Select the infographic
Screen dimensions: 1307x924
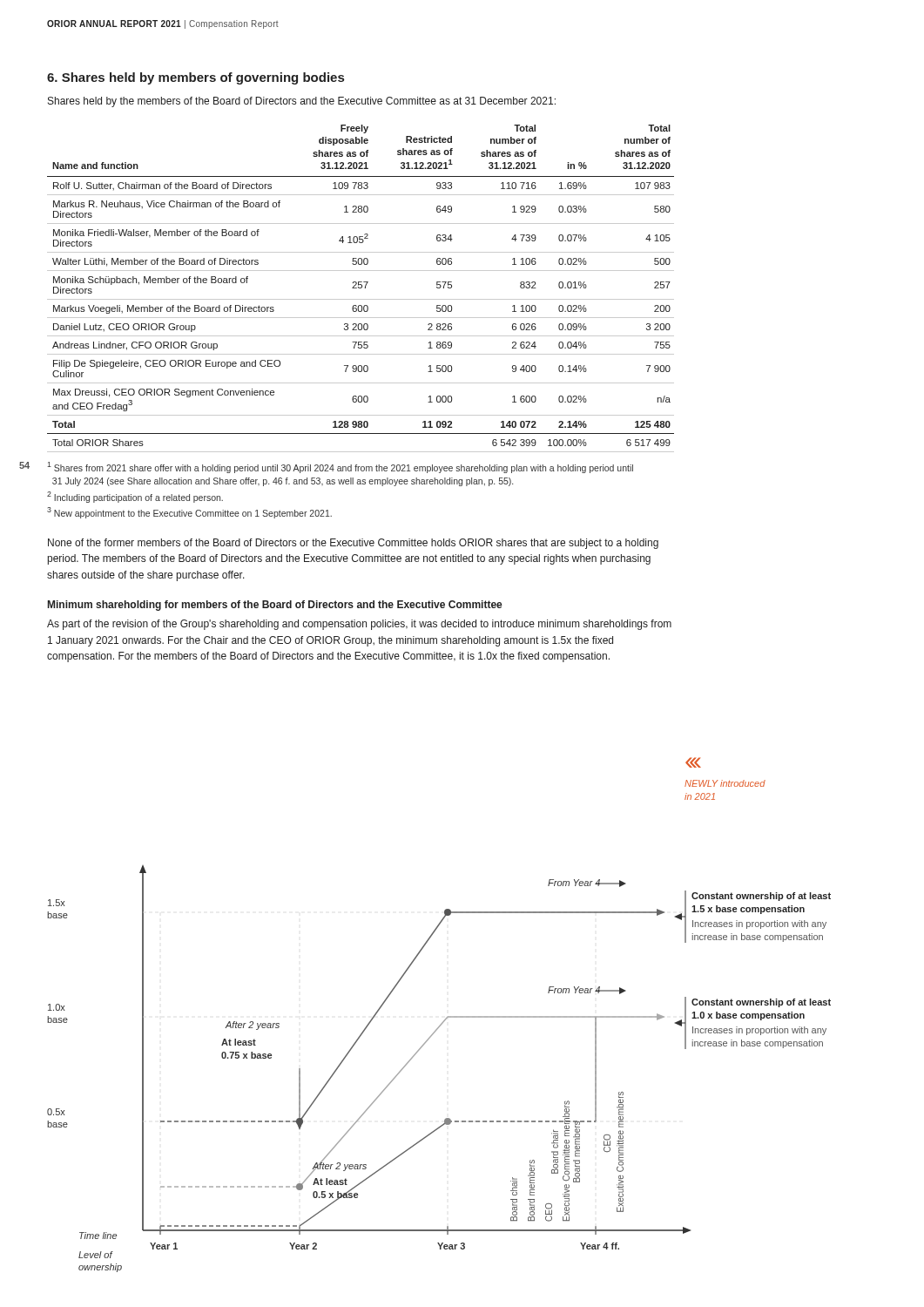[x=462, y=1060]
